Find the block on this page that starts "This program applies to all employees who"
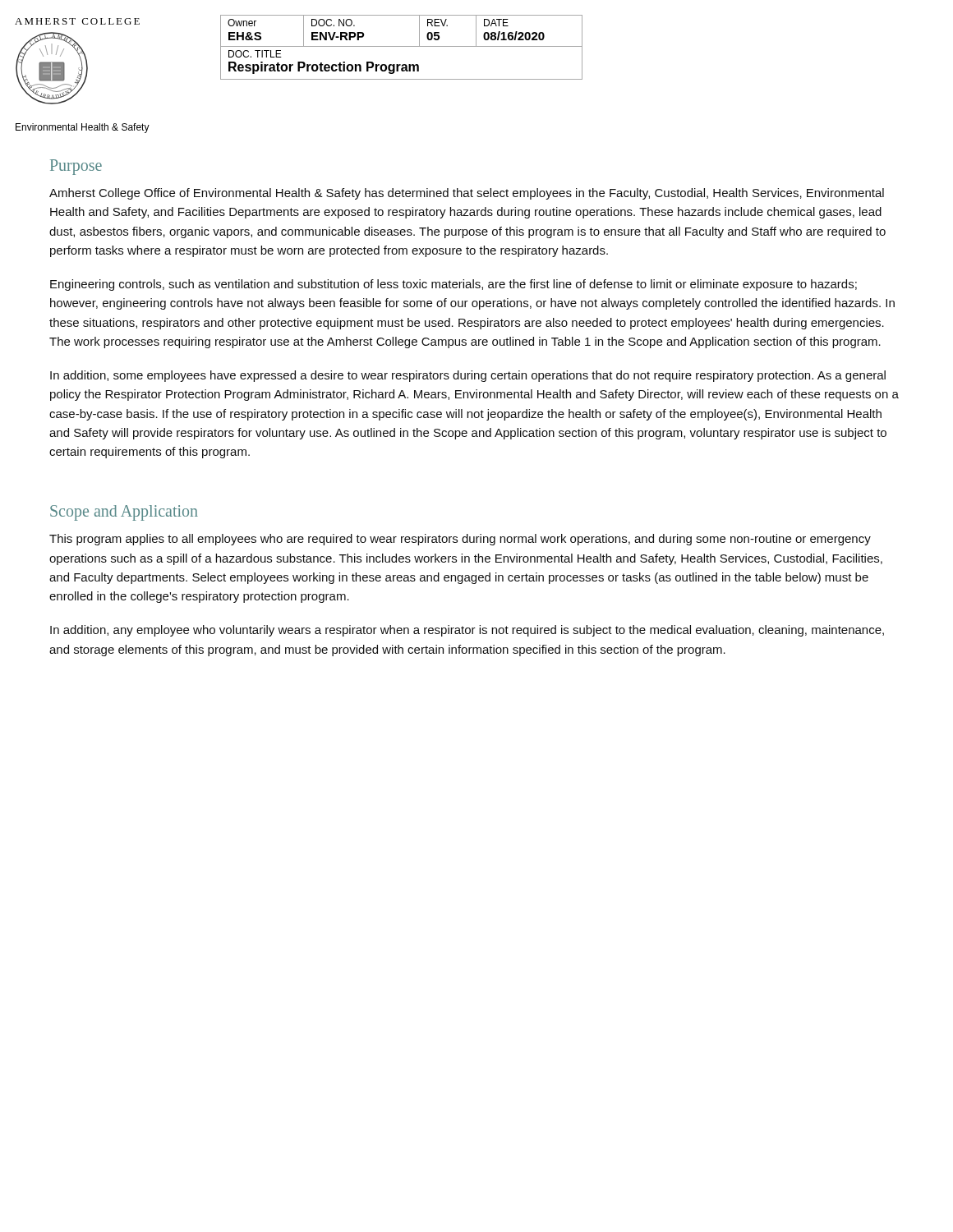Screen dimensions: 1232x953 [x=466, y=567]
